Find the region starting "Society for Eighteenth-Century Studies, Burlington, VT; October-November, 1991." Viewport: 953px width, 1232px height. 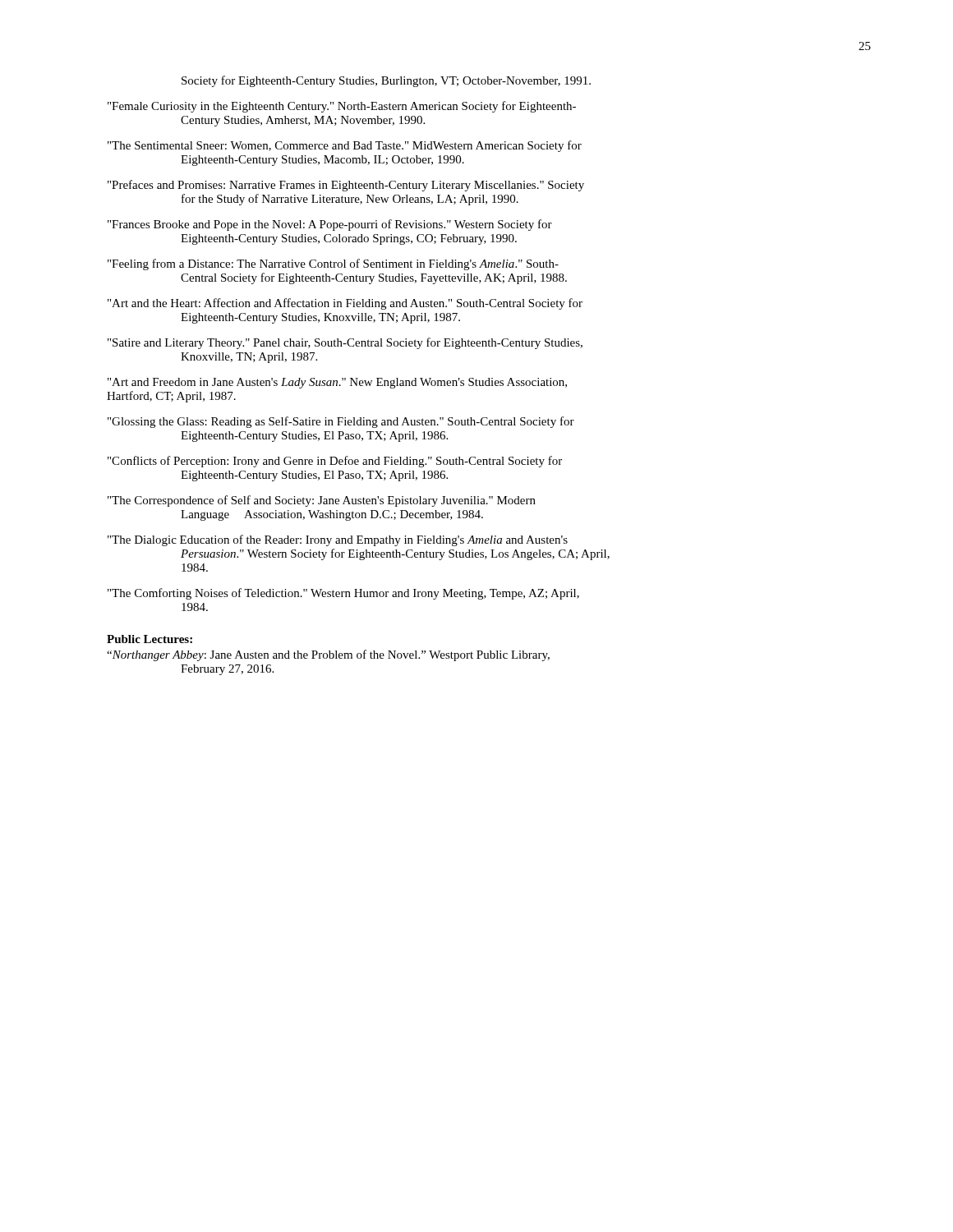[489, 81]
